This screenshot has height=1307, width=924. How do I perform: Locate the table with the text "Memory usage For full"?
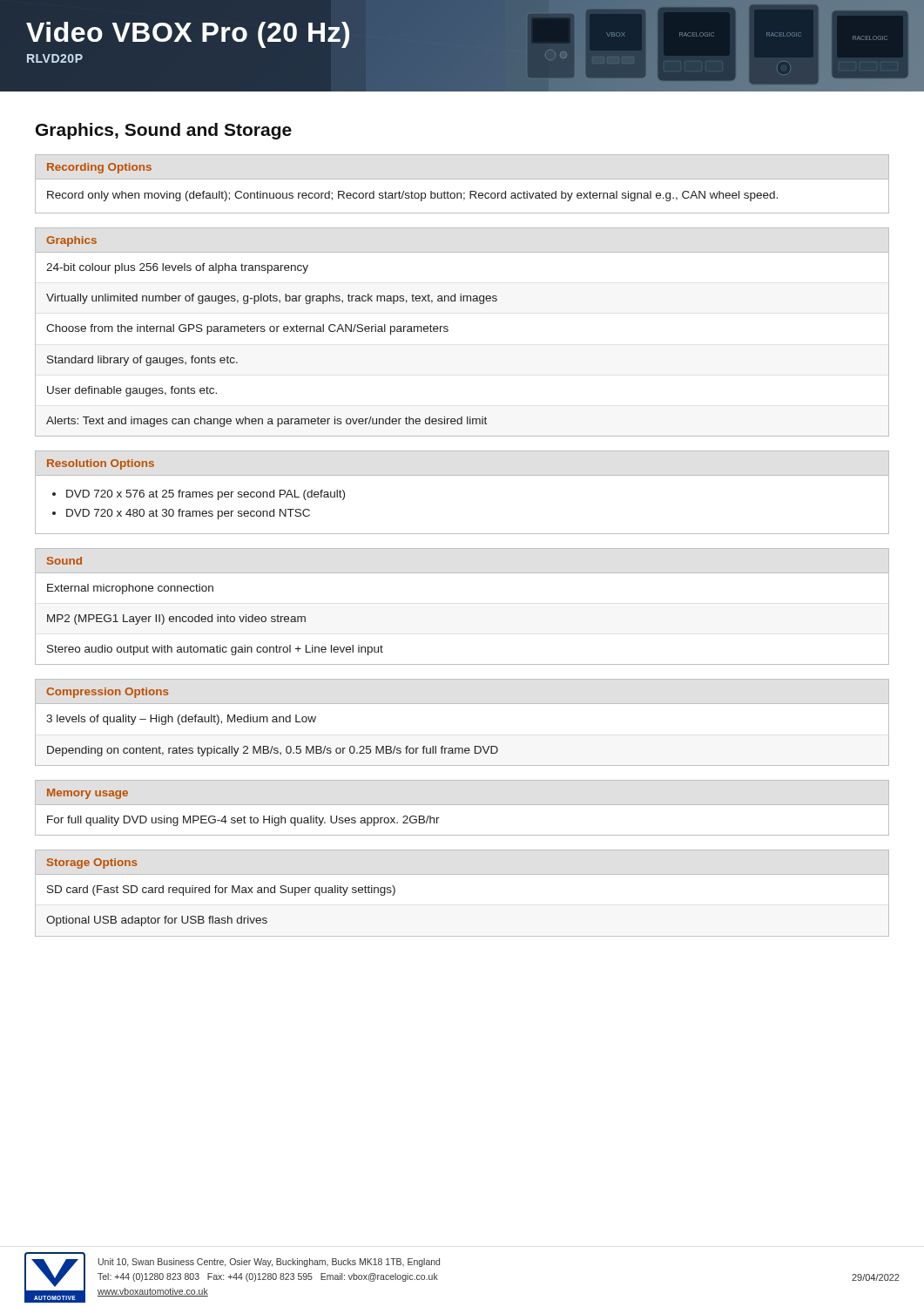462,808
